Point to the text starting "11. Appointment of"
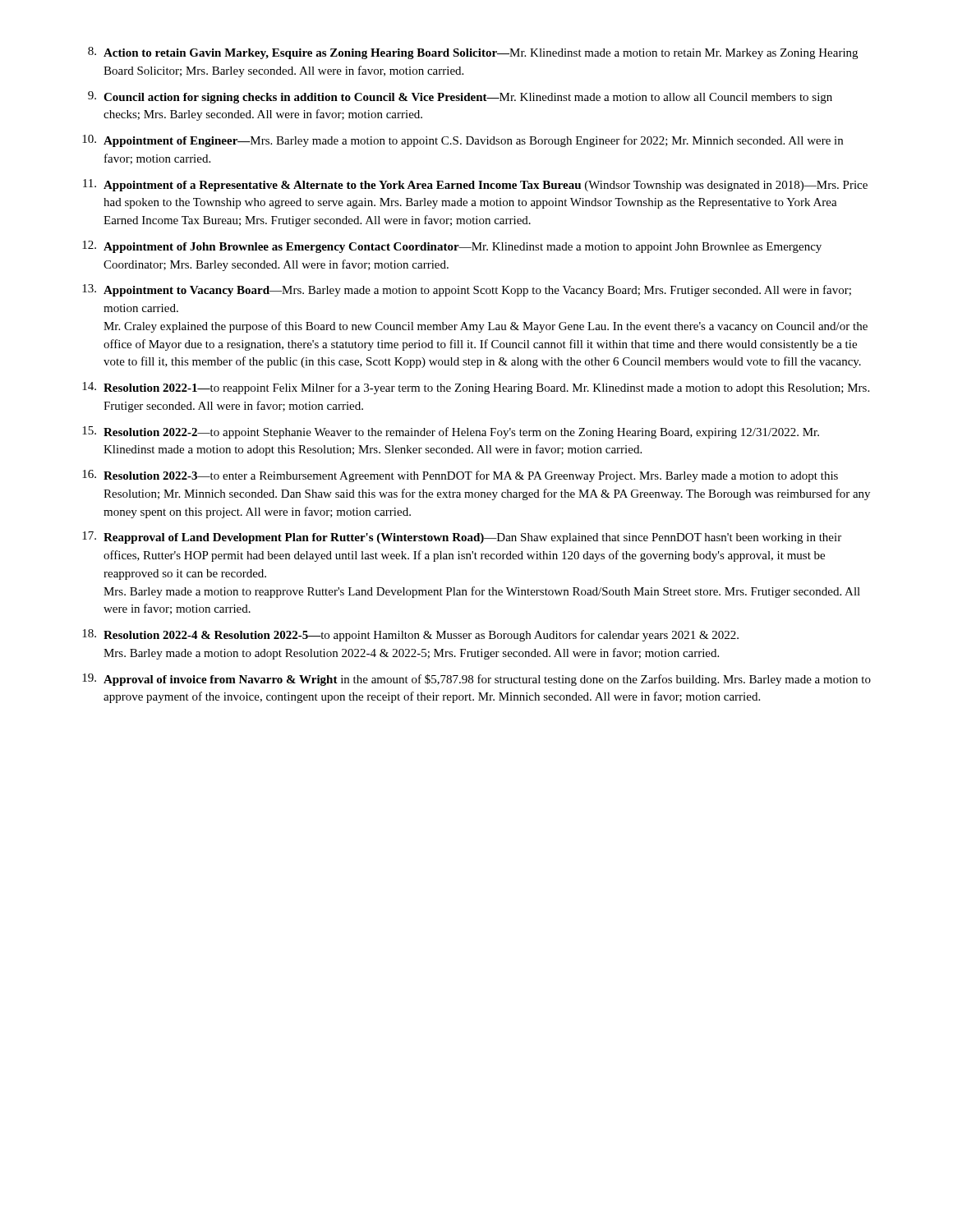953x1232 pixels. tap(468, 203)
